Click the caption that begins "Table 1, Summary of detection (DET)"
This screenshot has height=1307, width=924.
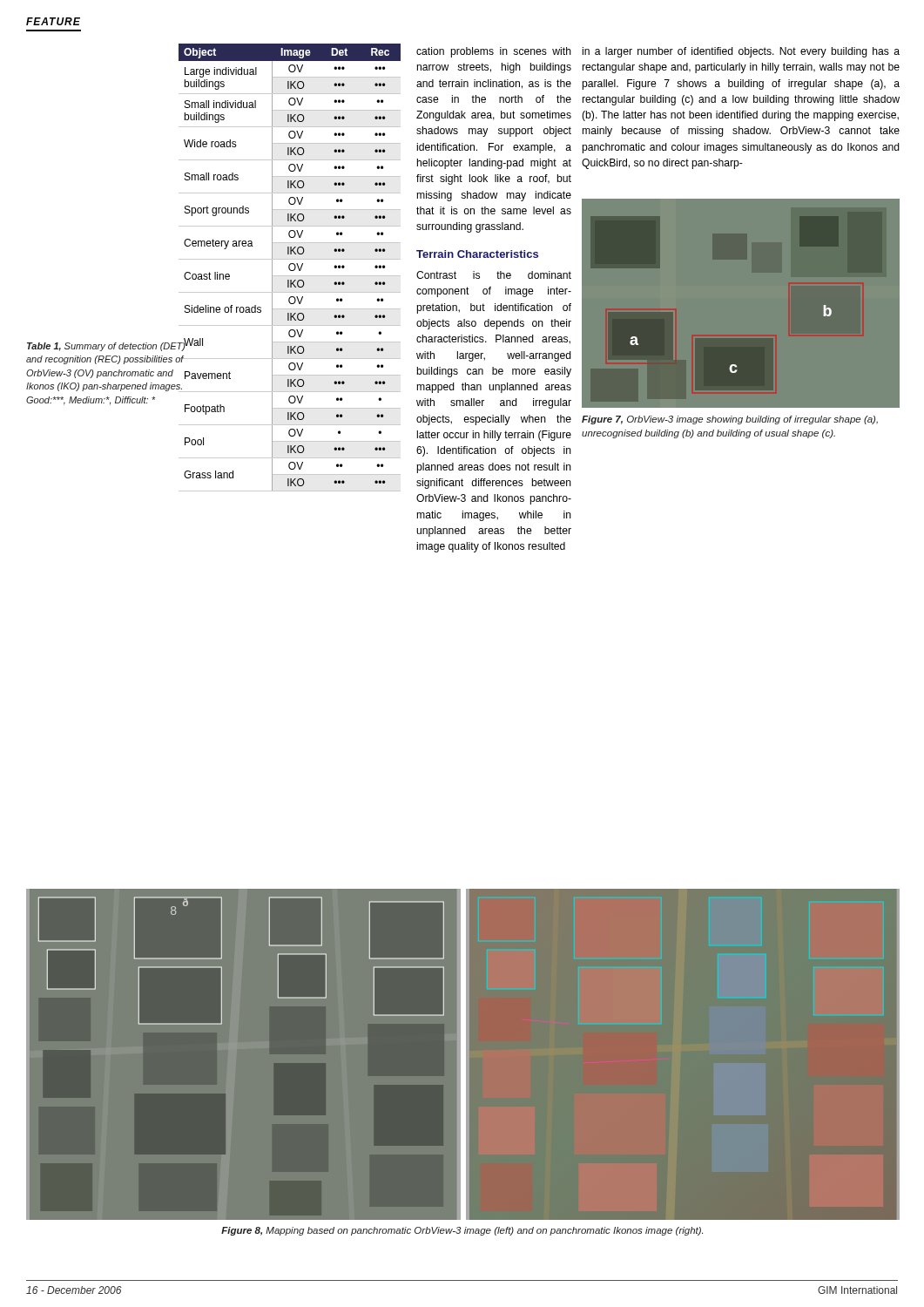point(106,373)
